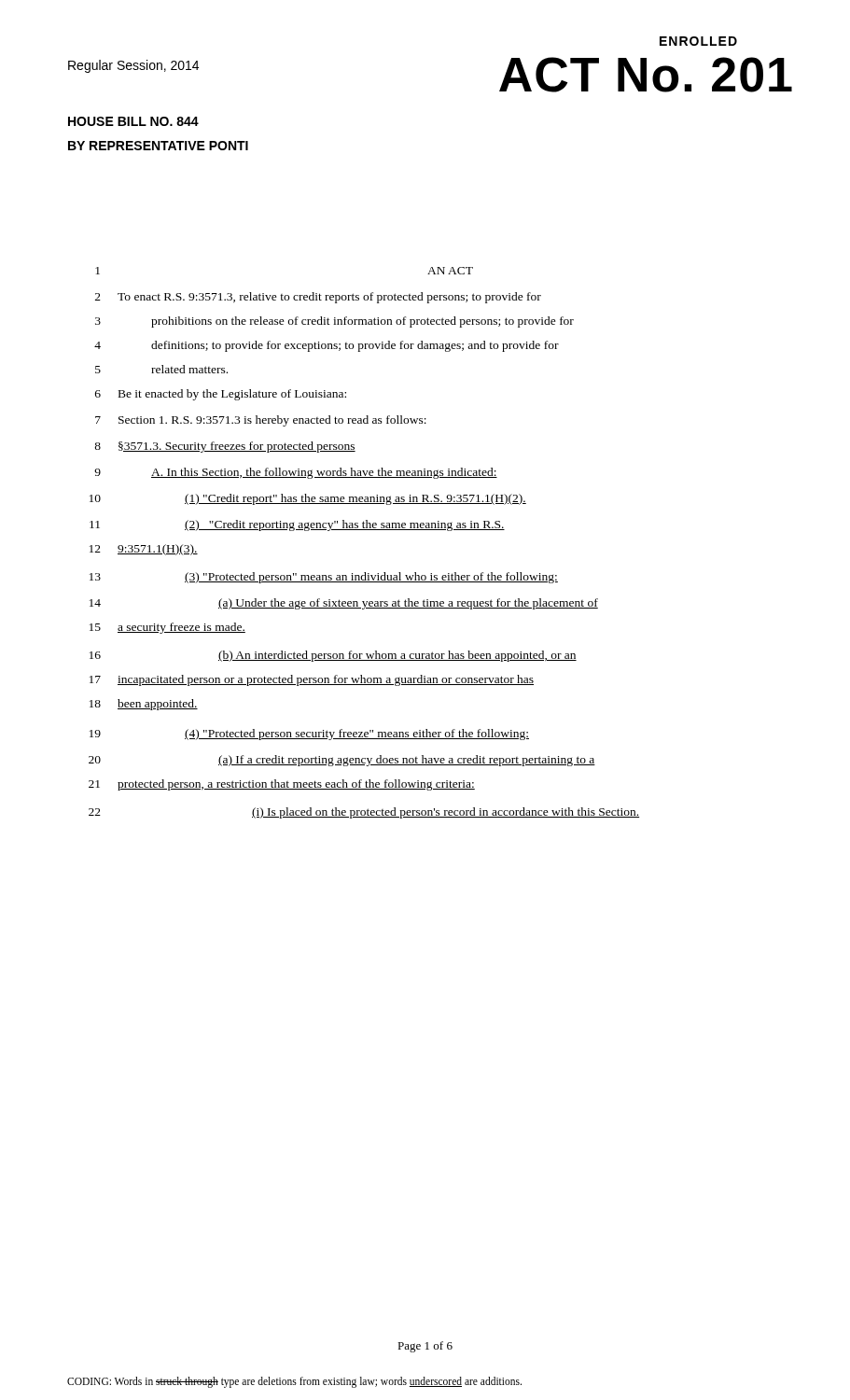Find the text that reads "BY REPRESENTATIVE PONTI"

click(158, 146)
